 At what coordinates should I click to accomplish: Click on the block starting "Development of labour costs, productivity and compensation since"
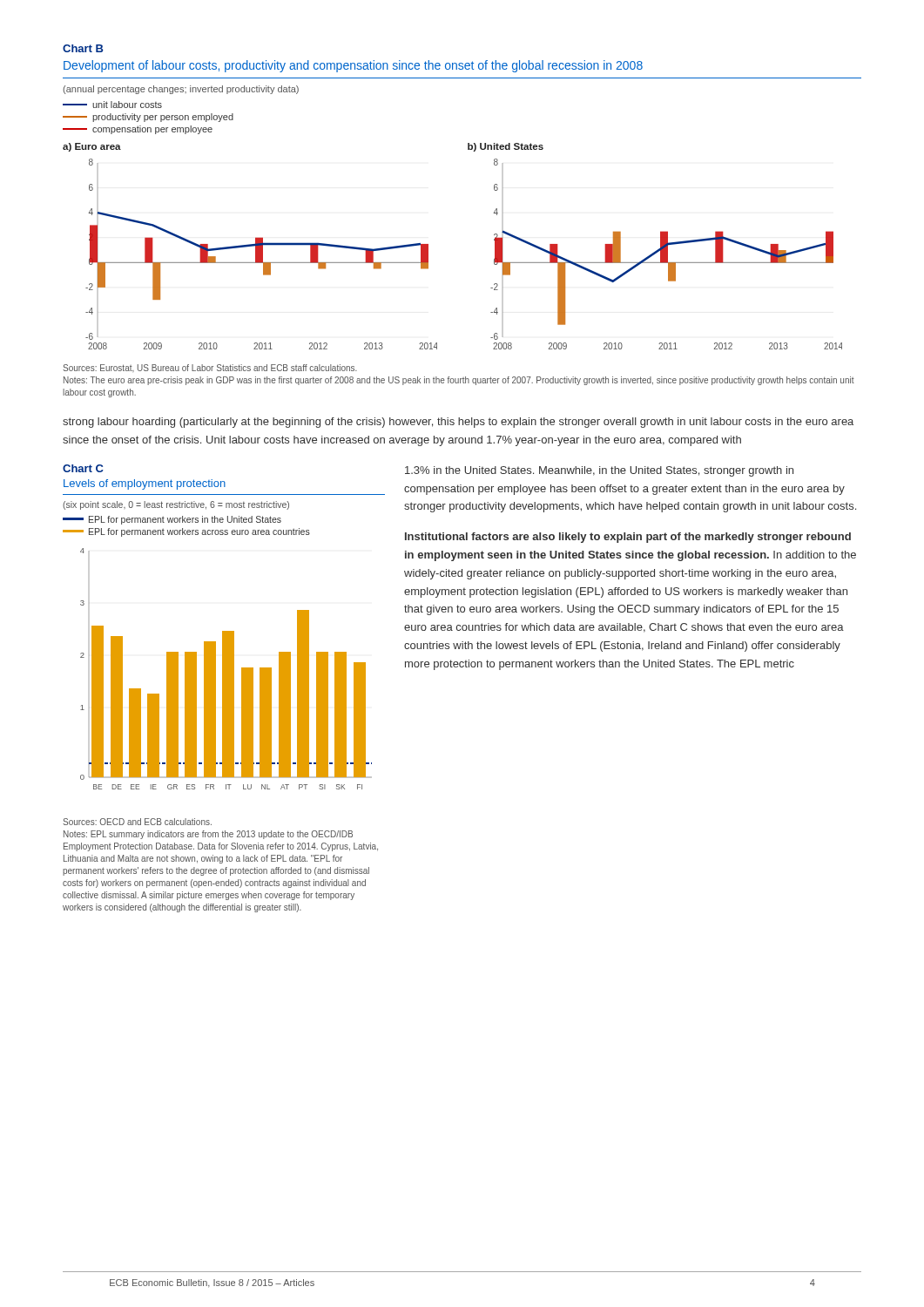[353, 65]
